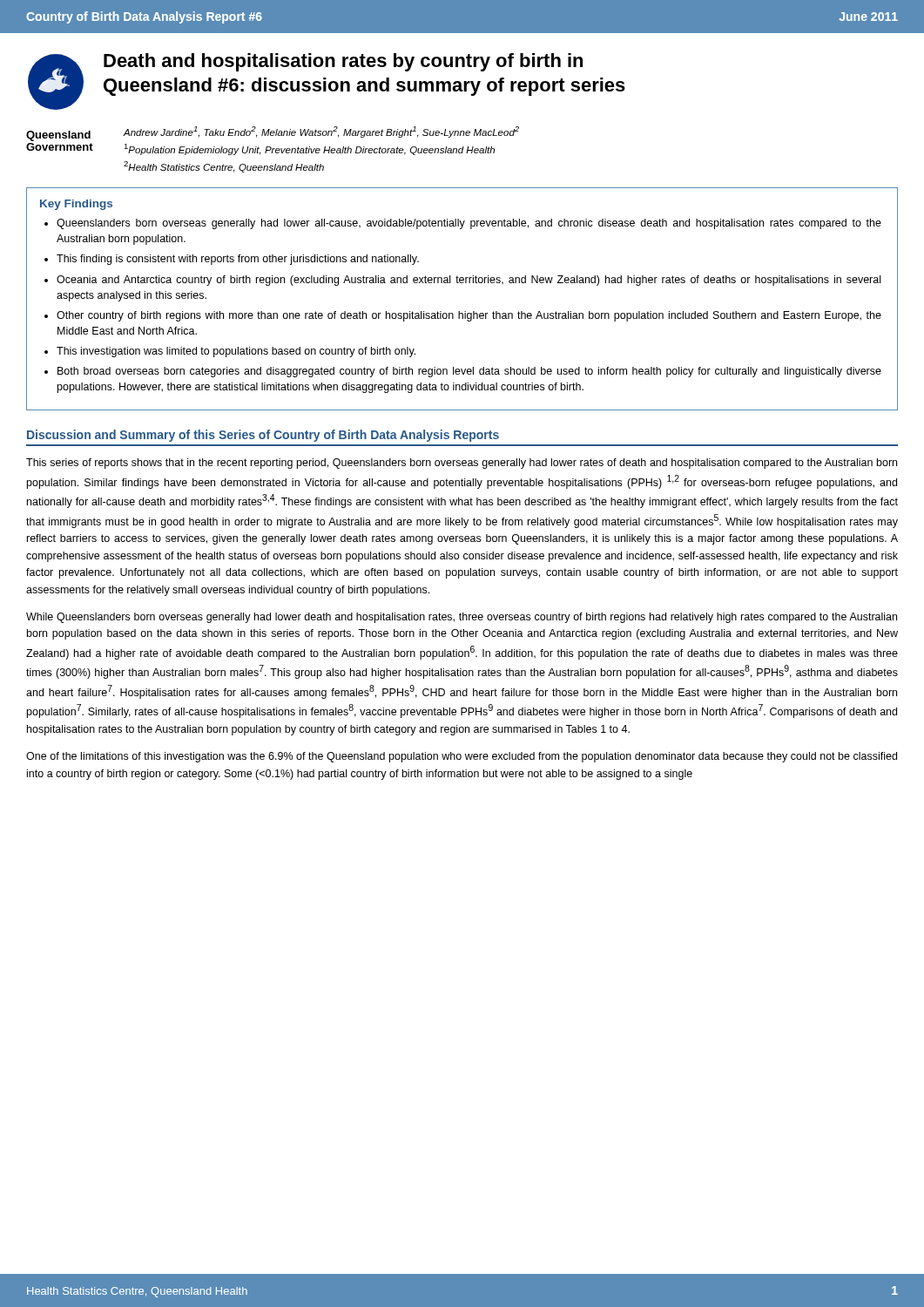Locate the element starting "Death and hospitalisation"
This screenshot has height=1307, width=924.
(x=364, y=73)
